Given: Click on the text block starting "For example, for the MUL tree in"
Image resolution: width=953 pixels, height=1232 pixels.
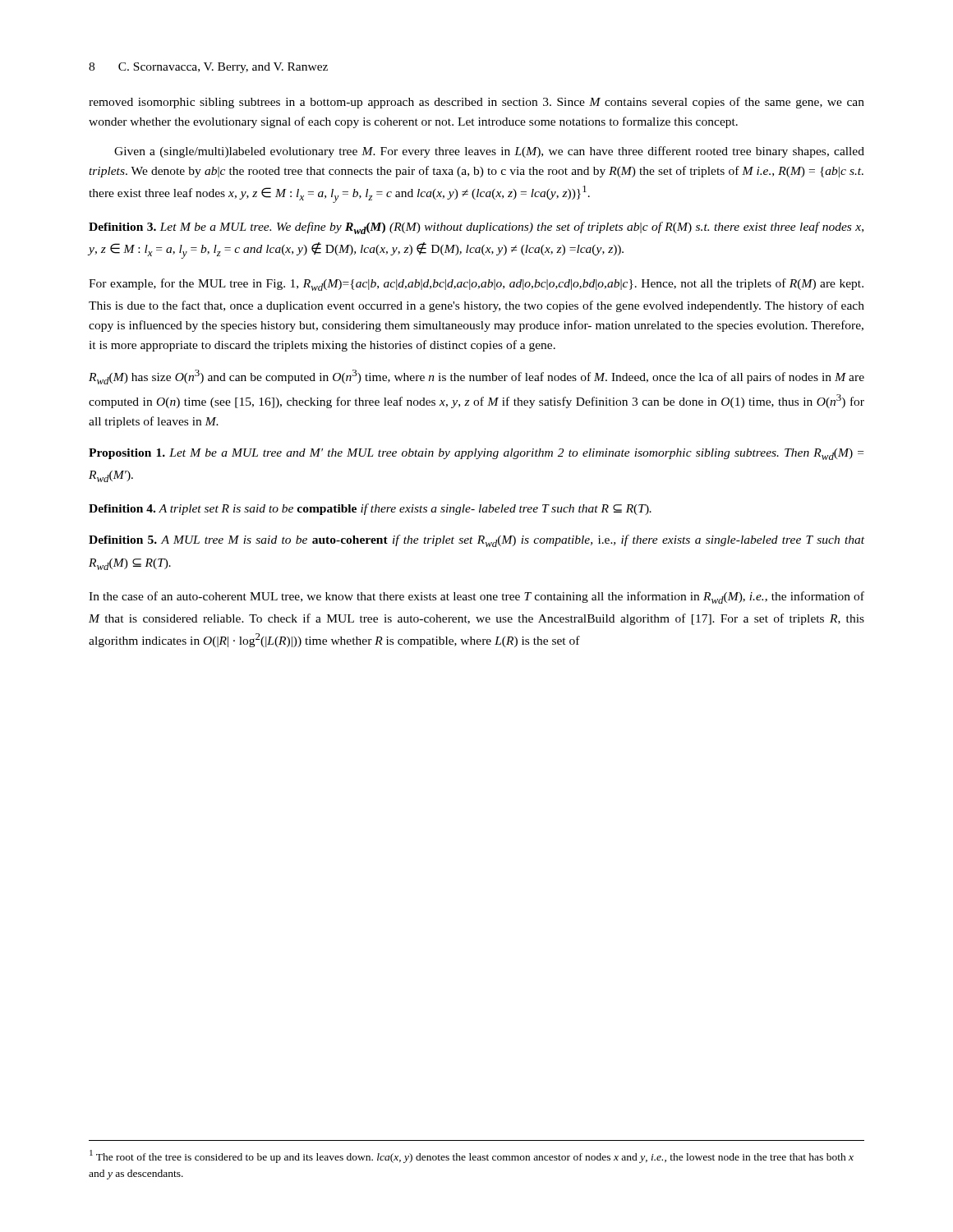Looking at the screenshot, I should [x=476, y=352].
